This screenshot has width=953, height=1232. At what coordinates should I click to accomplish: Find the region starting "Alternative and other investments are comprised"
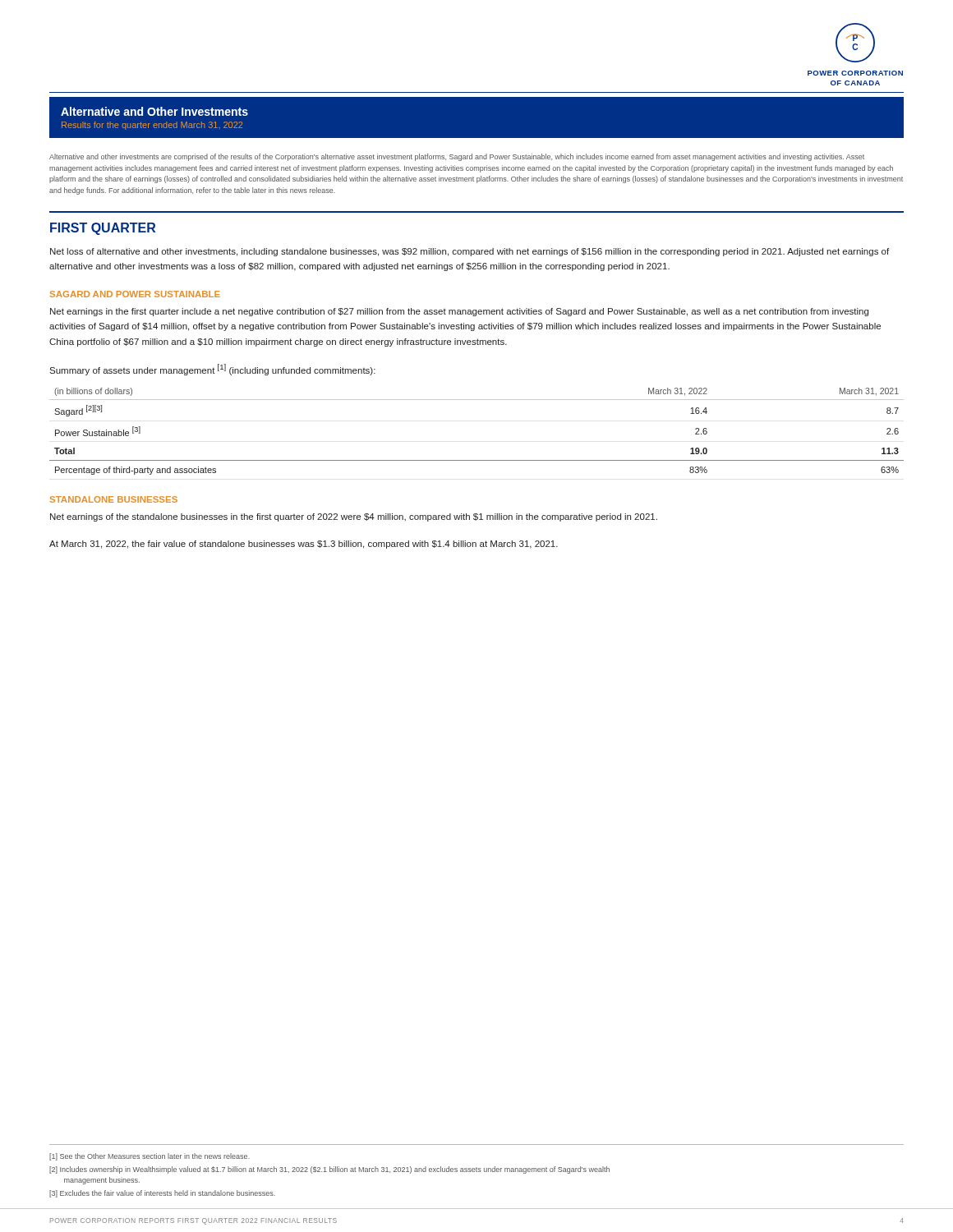476,174
